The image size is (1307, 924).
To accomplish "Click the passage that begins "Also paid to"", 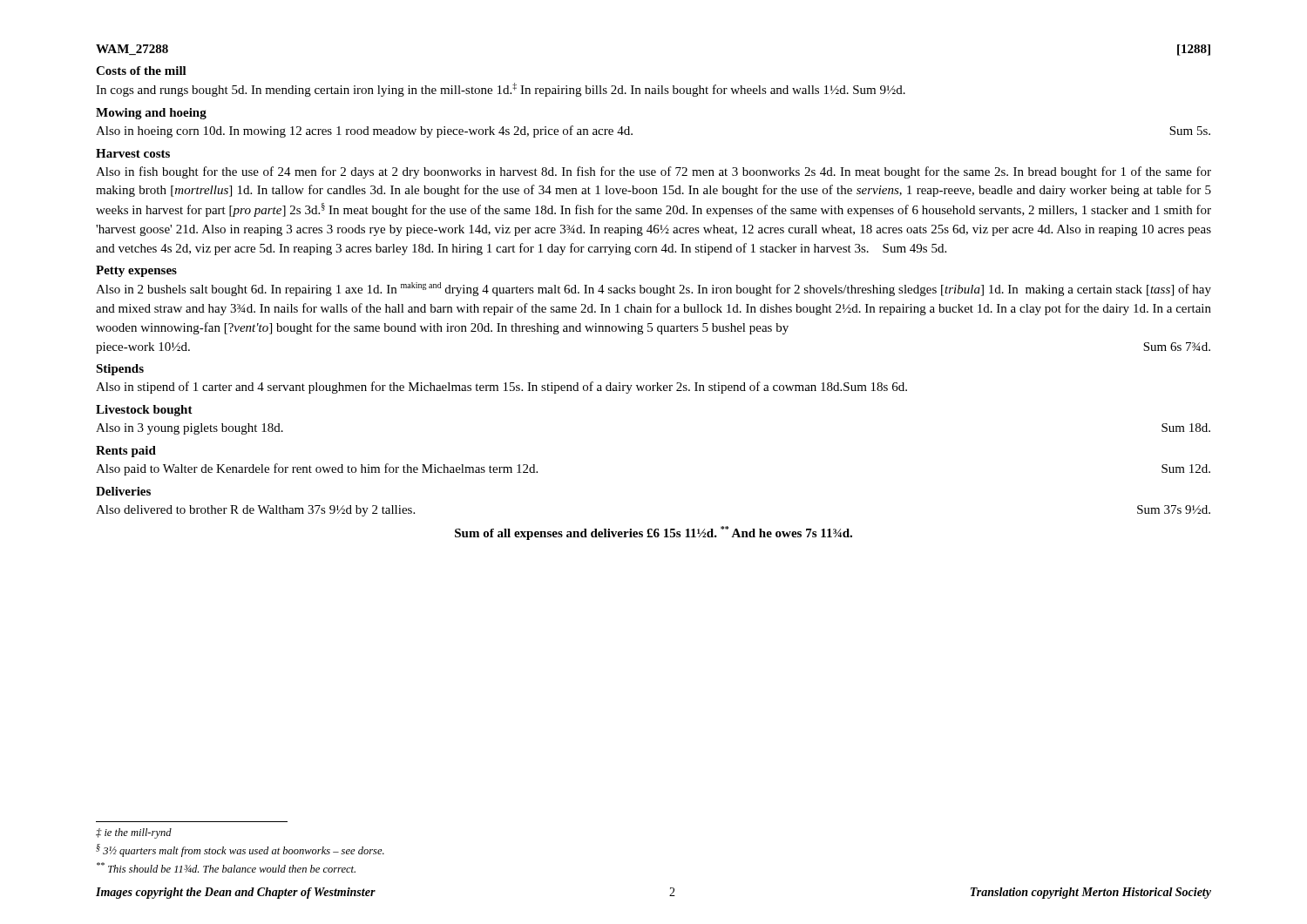I will 310,469.
